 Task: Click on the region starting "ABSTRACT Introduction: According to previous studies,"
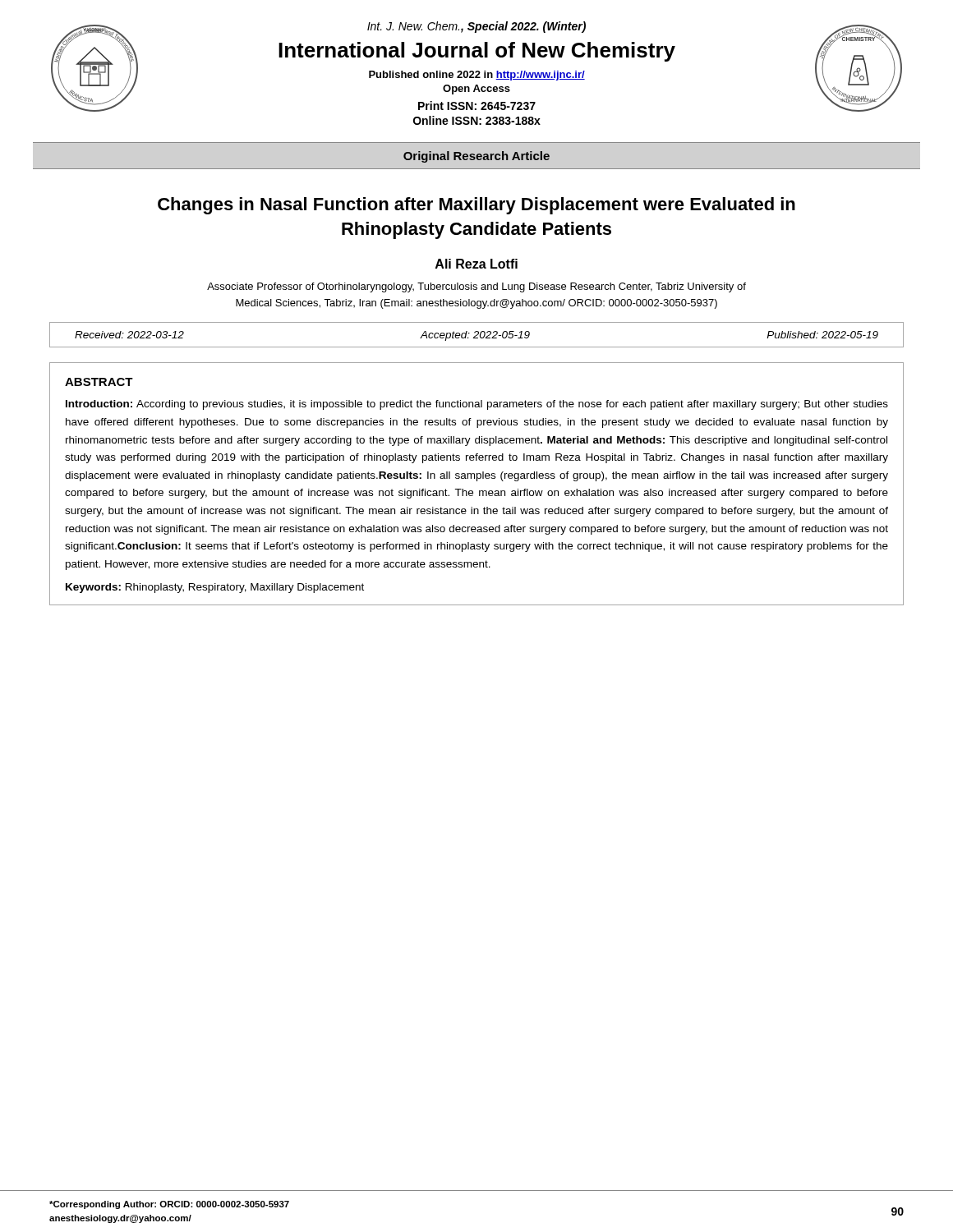point(476,484)
